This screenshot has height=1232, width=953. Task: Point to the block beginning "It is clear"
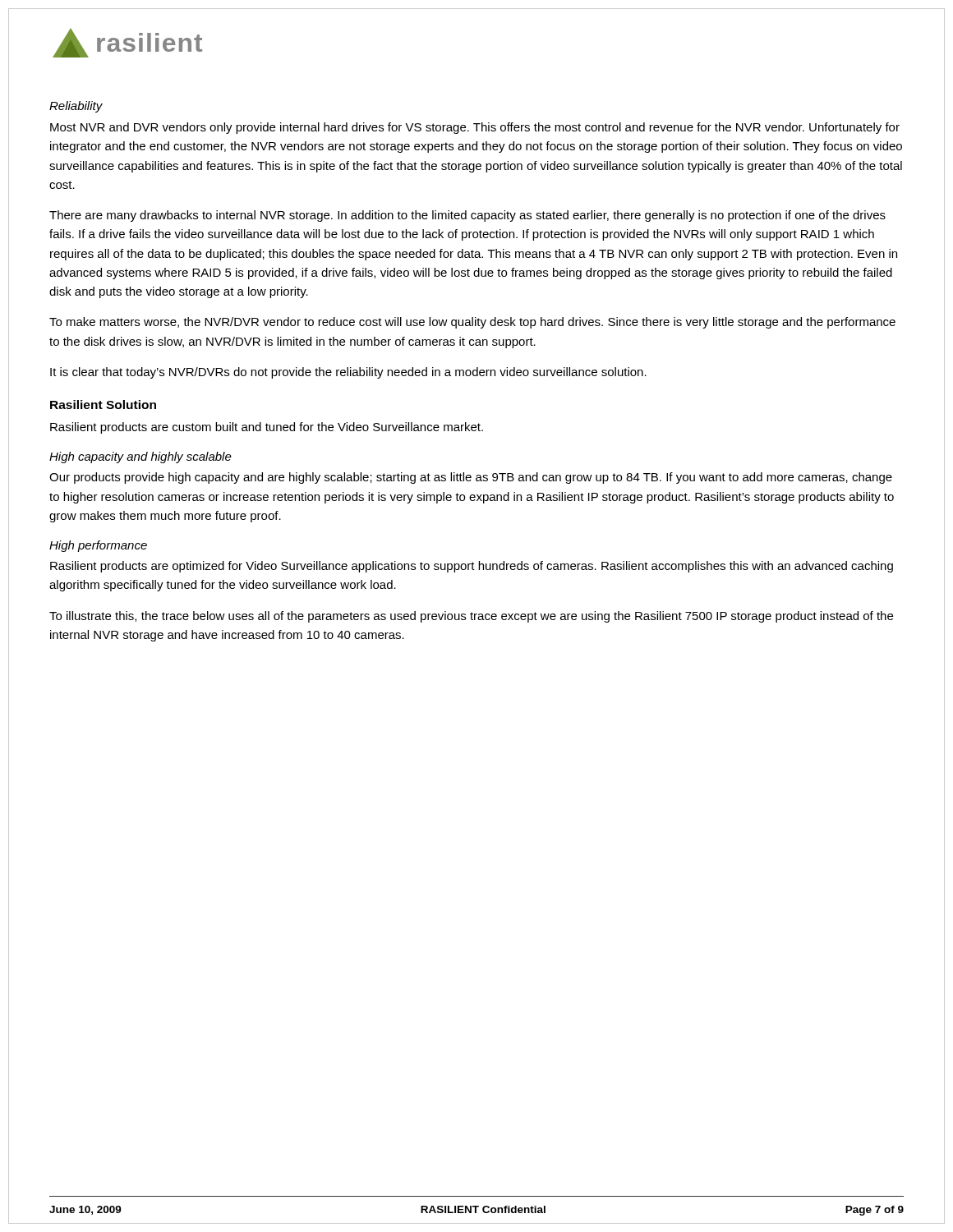348,371
